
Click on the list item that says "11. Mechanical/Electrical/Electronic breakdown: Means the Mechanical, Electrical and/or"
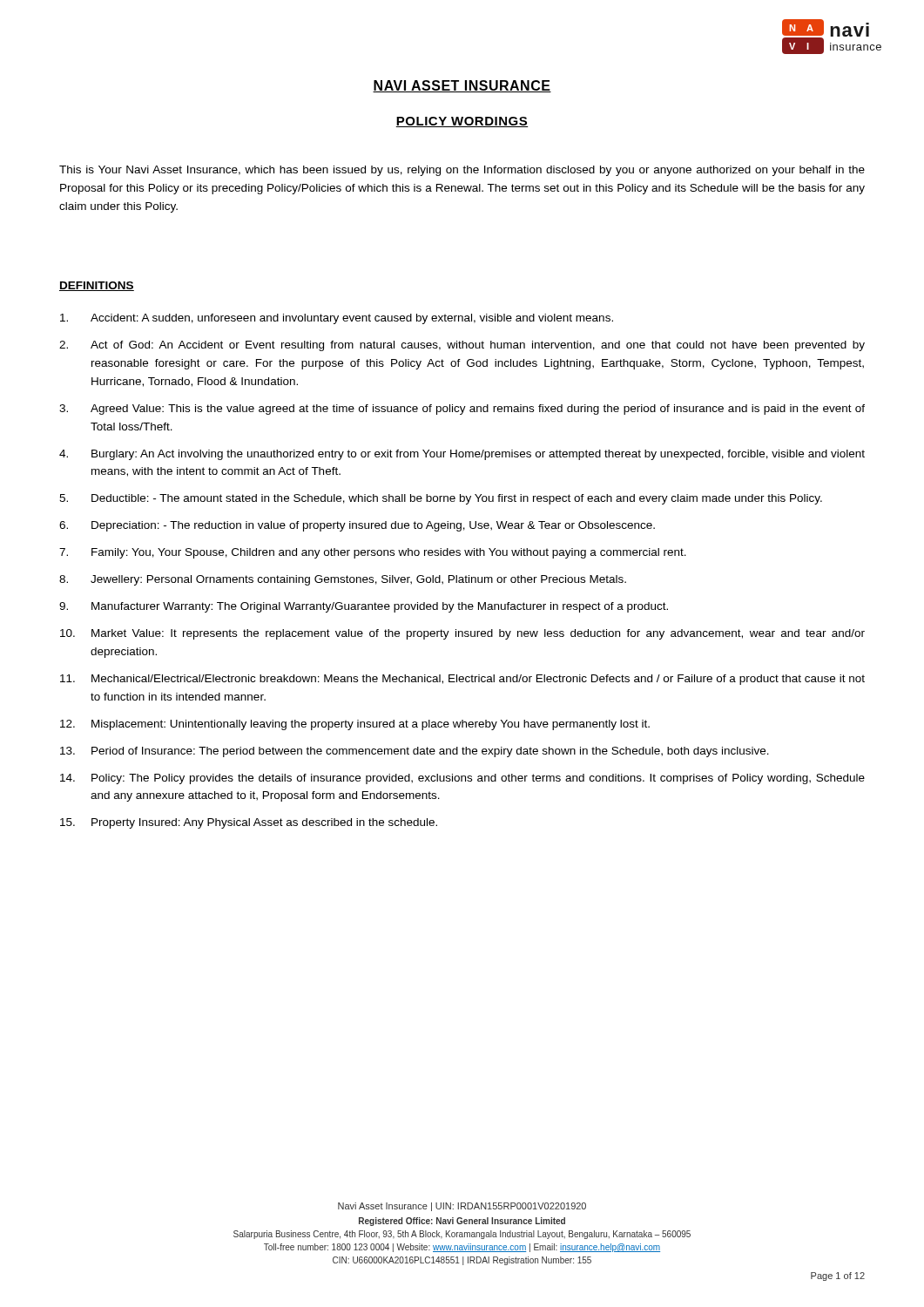tap(462, 688)
